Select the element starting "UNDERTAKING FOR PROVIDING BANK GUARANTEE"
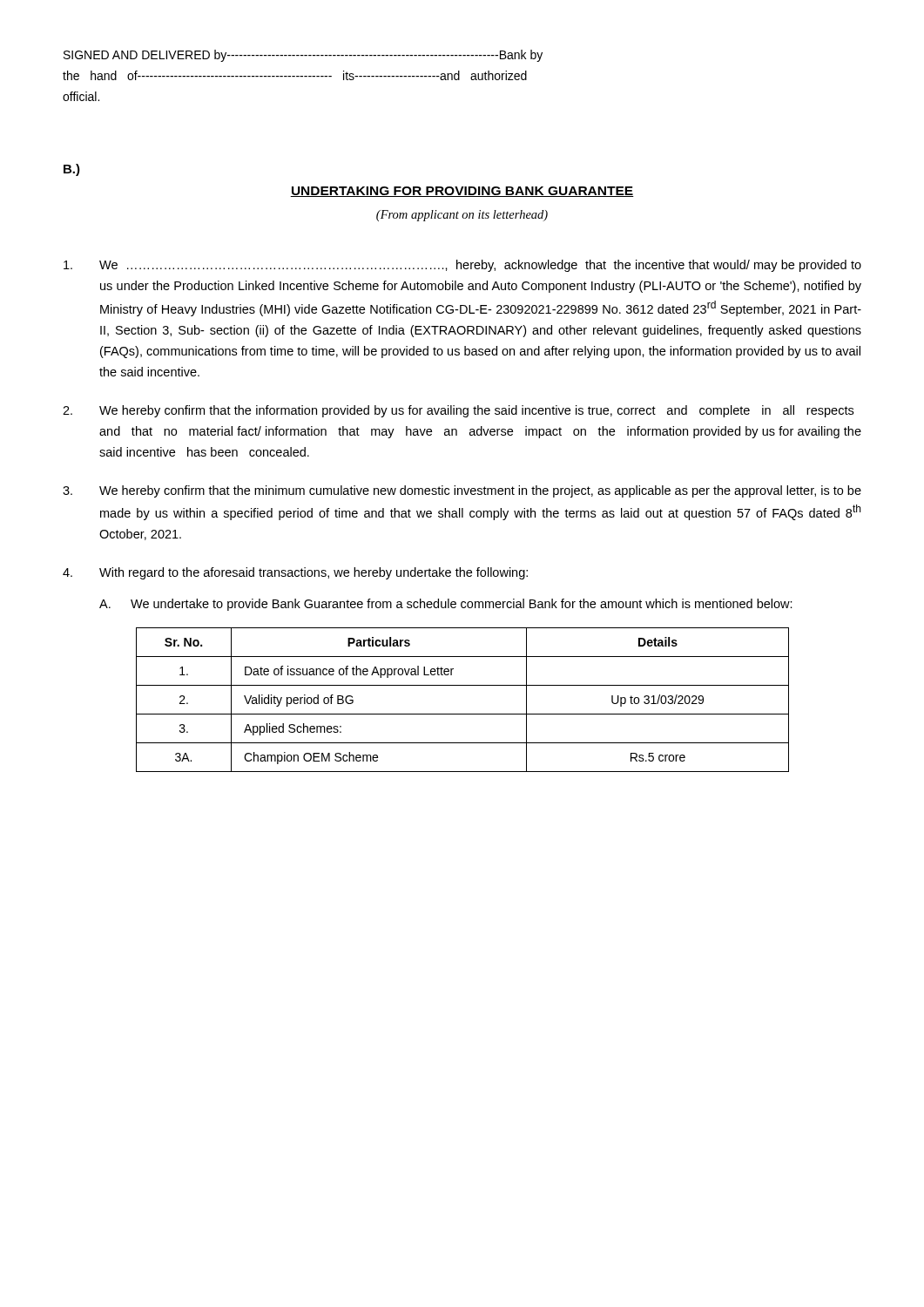Screen dimensions: 1307x924 pos(462,191)
